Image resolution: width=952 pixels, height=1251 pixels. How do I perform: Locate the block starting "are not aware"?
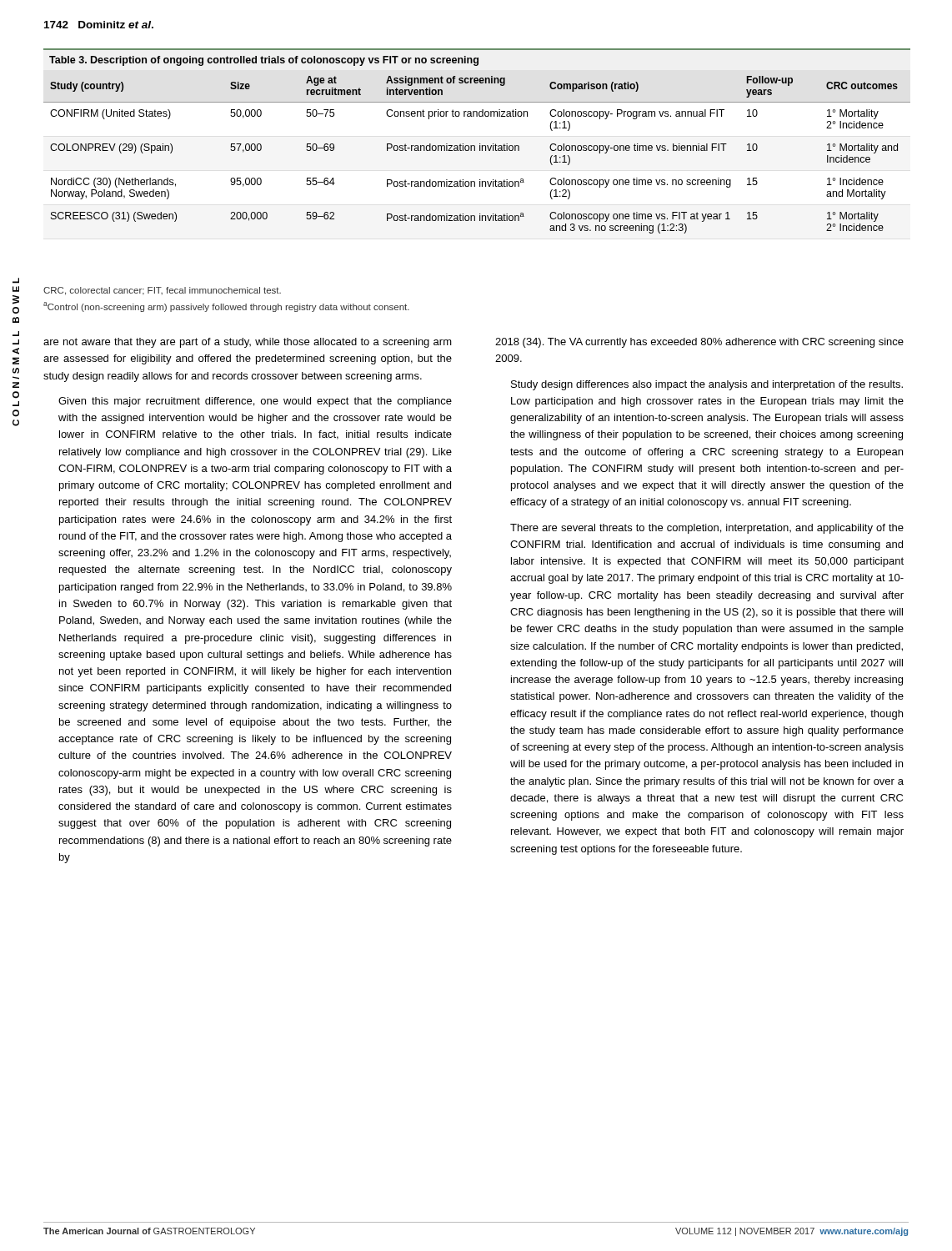(248, 600)
